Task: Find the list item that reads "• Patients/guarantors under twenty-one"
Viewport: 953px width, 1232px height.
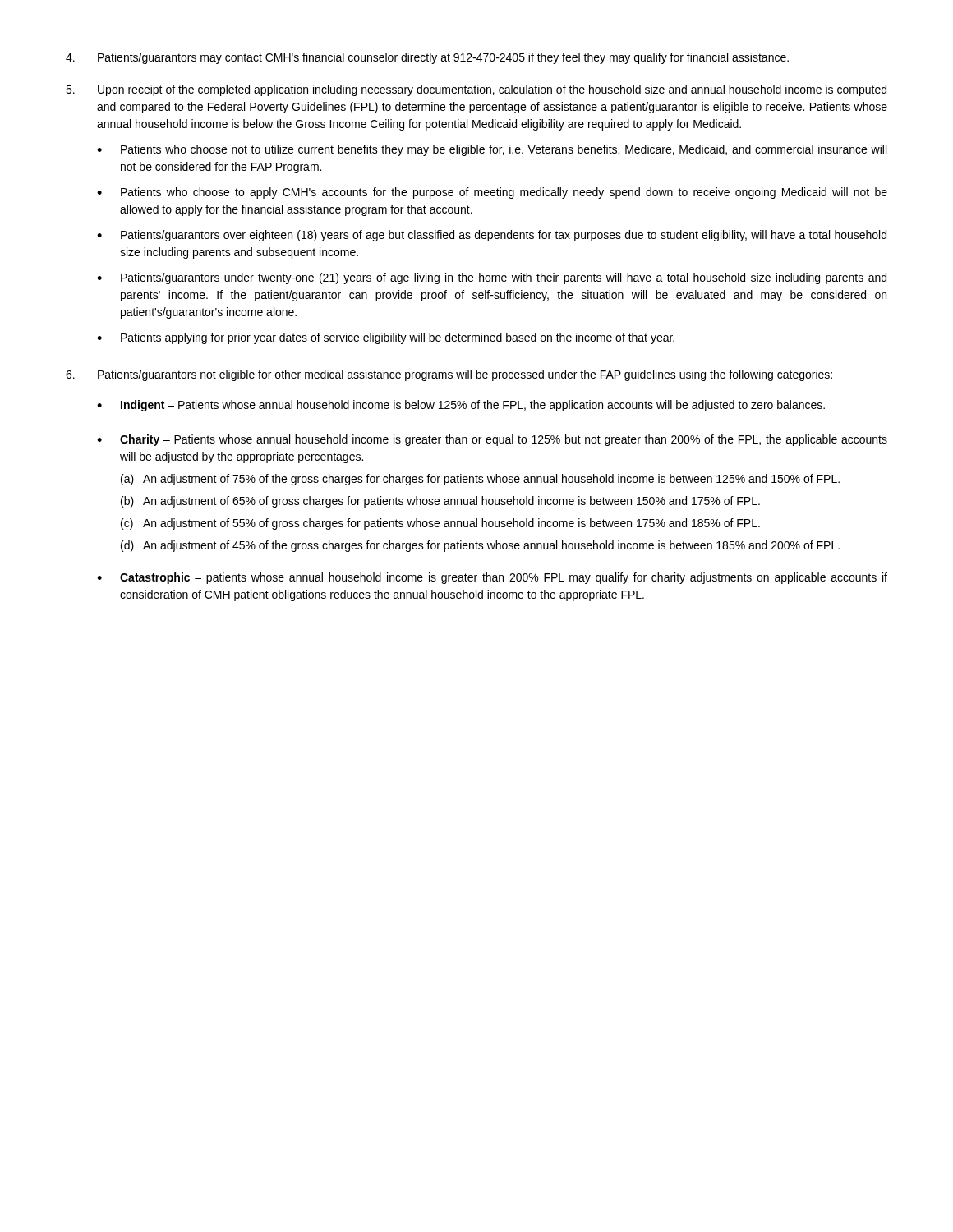Action: [492, 295]
